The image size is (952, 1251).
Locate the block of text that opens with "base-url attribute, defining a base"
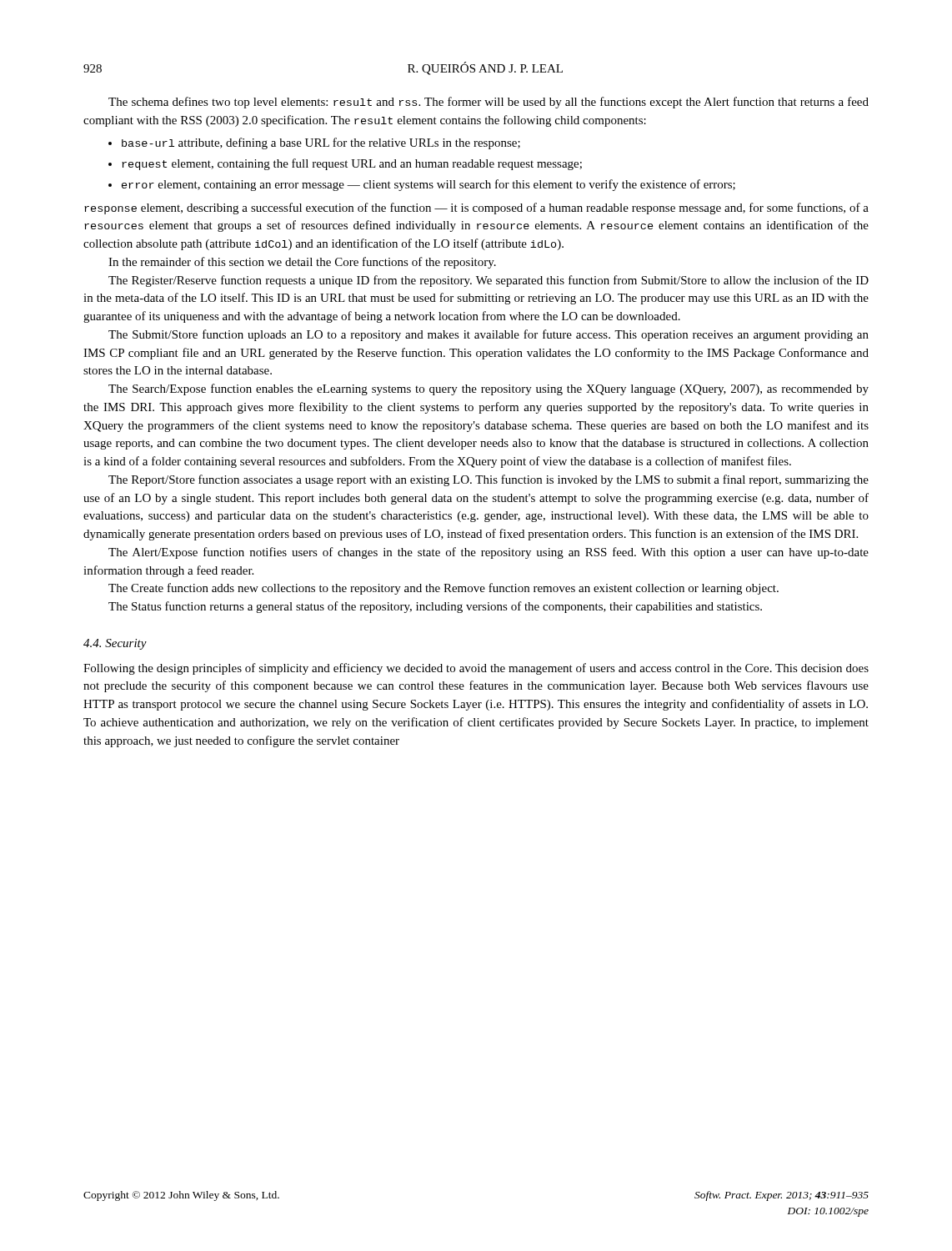coord(321,143)
